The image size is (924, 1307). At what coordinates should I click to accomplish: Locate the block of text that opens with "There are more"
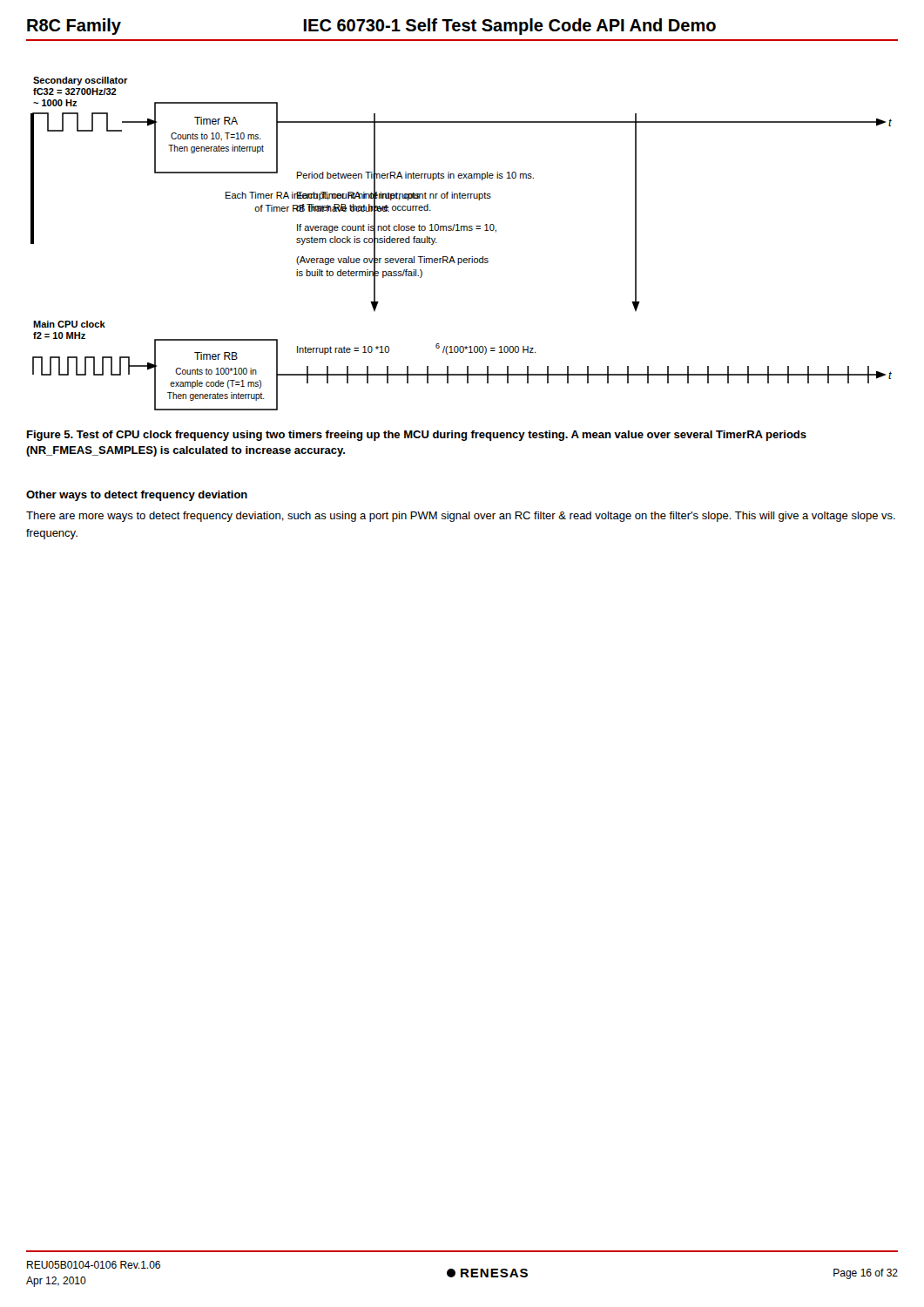pos(461,524)
